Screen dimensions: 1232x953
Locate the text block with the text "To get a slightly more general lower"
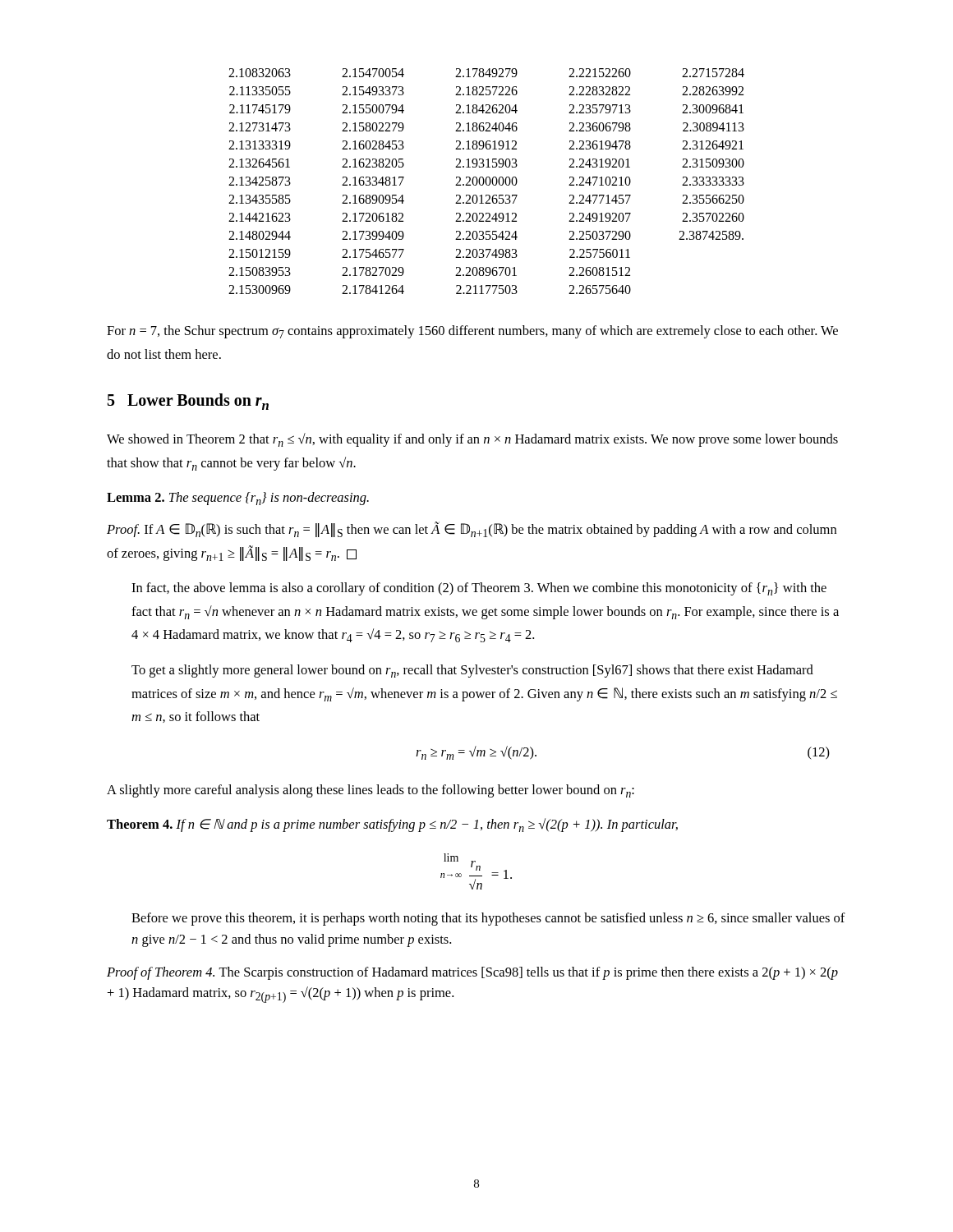(x=484, y=693)
